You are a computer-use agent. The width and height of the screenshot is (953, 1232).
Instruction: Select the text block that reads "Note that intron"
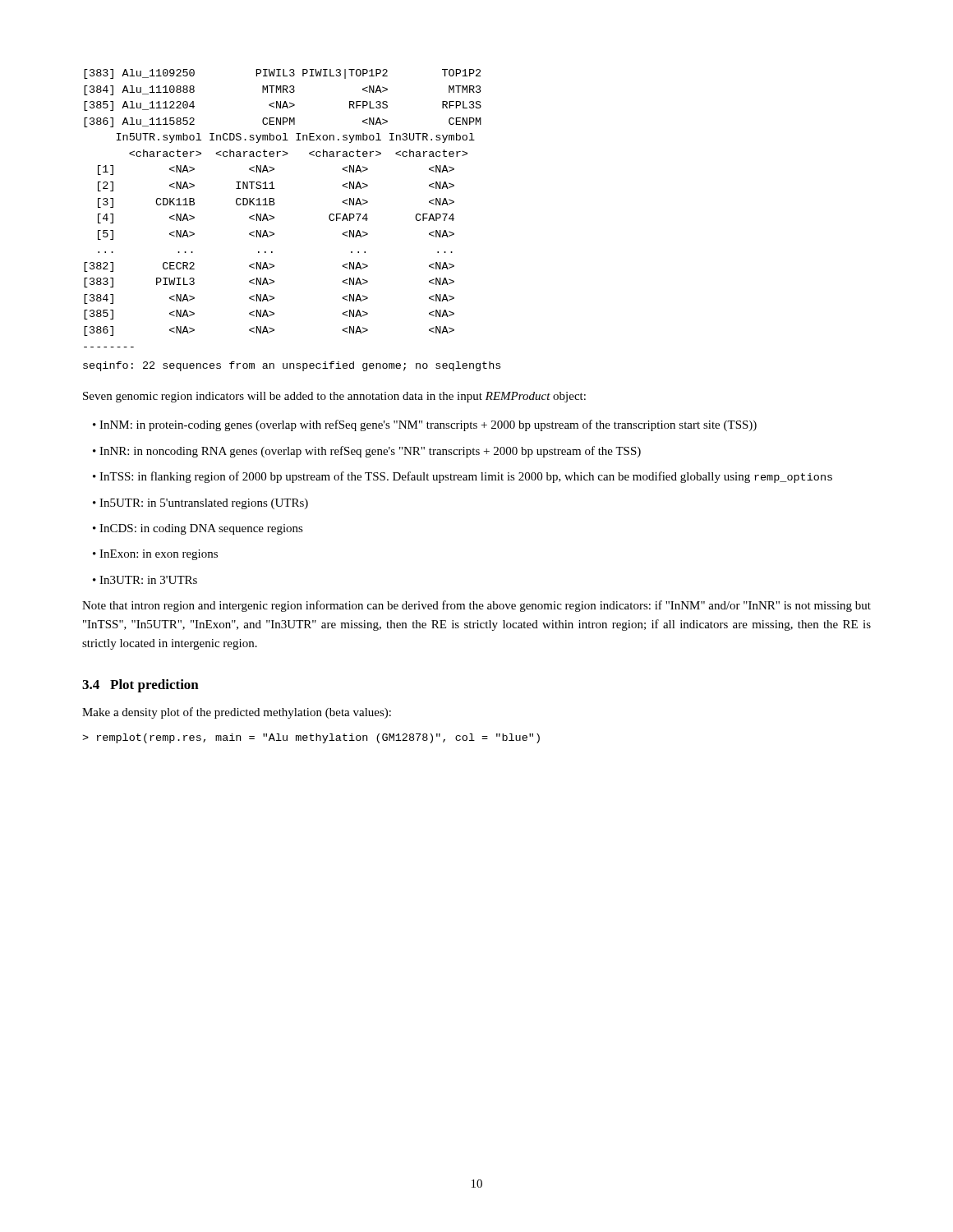(476, 625)
